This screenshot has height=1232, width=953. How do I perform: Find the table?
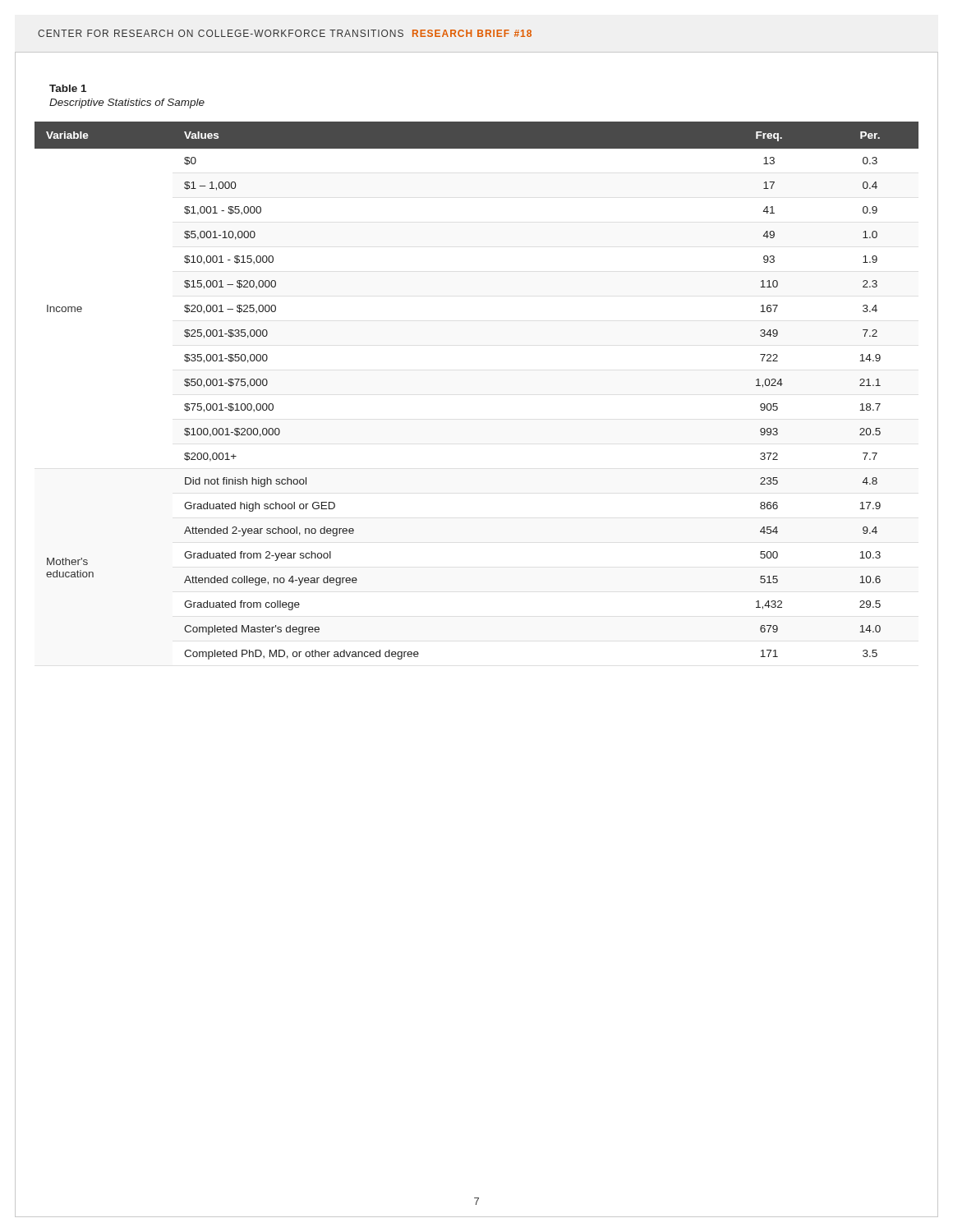tap(476, 394)
